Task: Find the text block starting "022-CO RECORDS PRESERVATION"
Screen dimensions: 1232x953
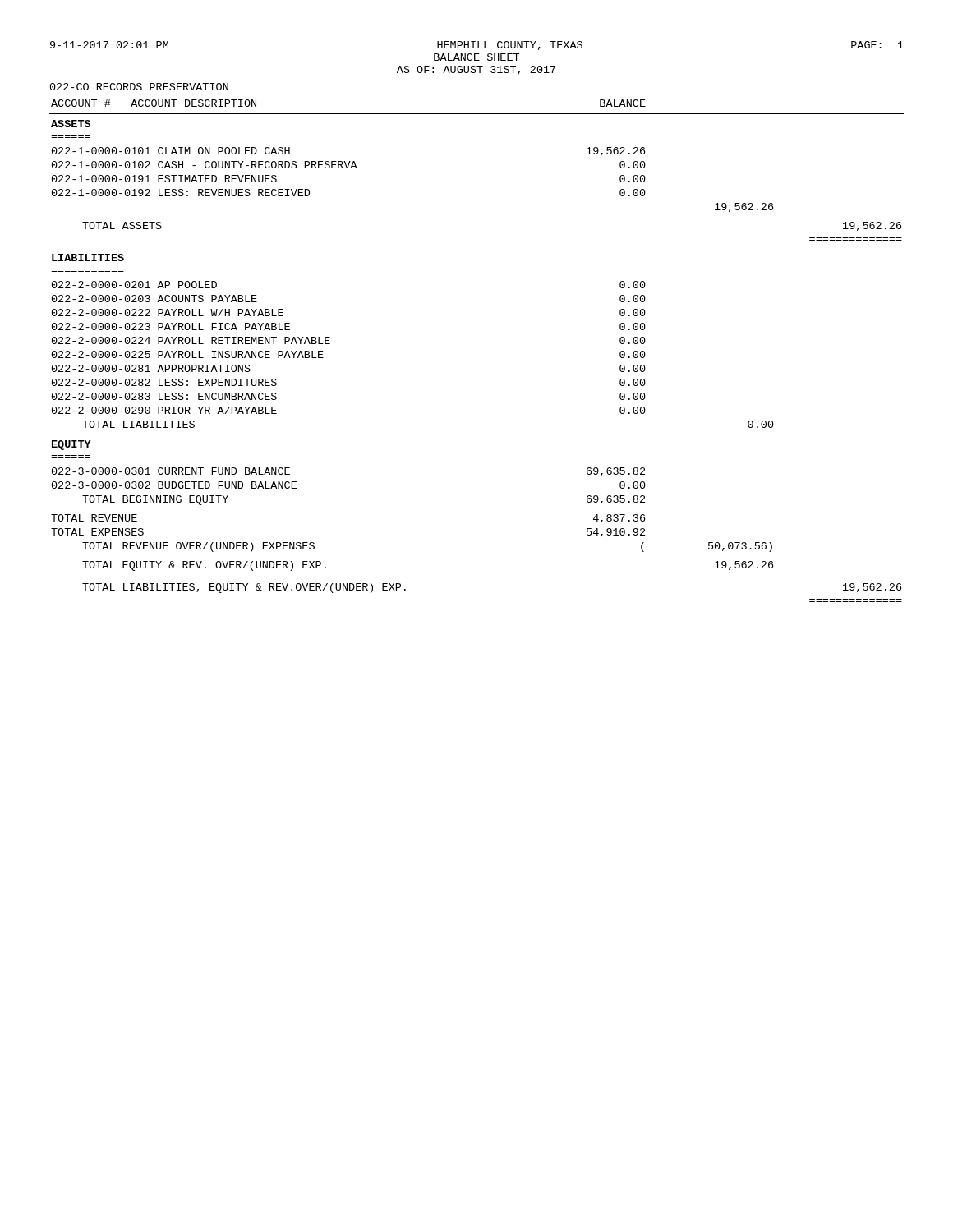Action: pyautogui.click(x=139, y=87)
